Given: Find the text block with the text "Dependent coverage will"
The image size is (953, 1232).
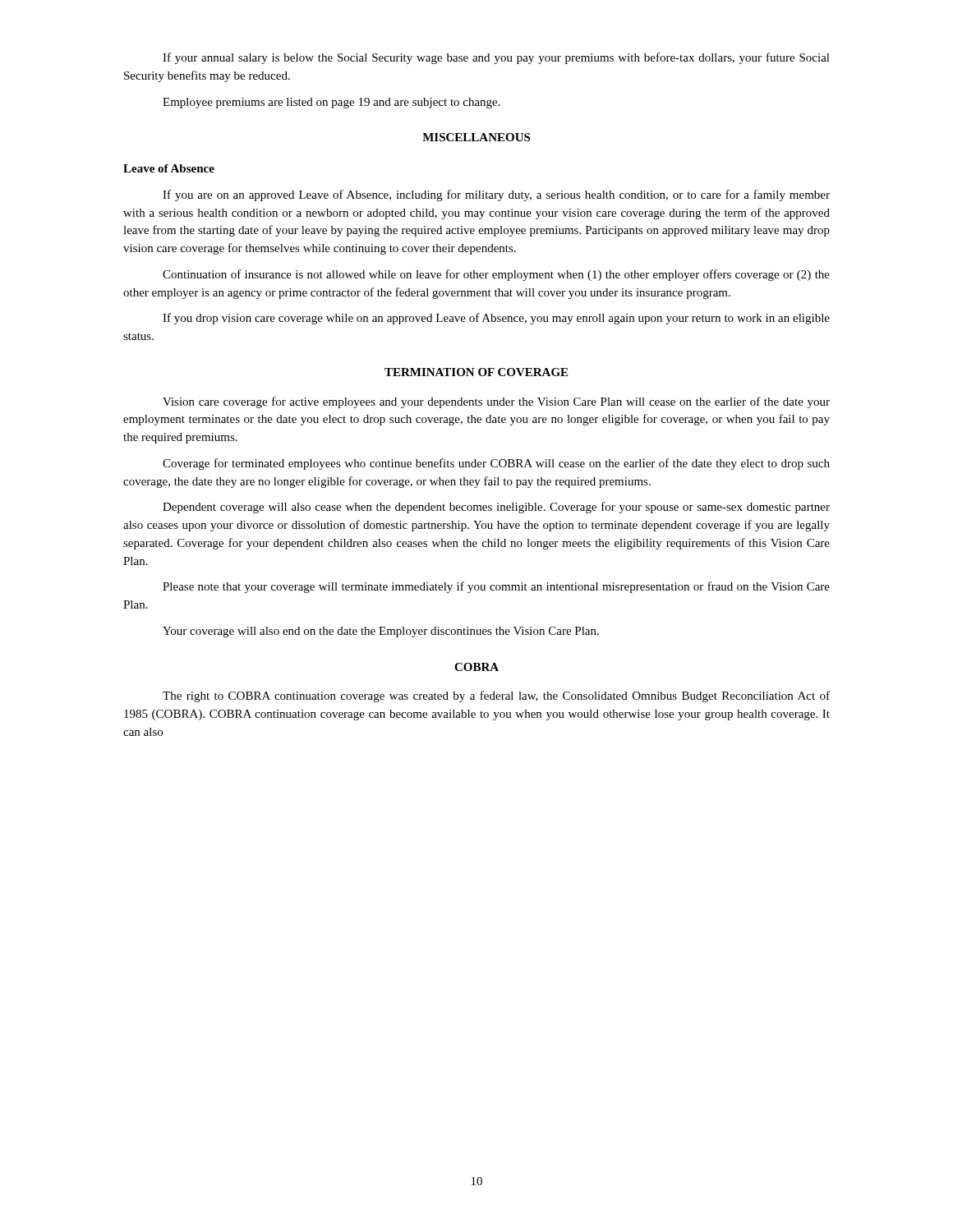Looking at the screenshot, I should click(x=476, y=534).
